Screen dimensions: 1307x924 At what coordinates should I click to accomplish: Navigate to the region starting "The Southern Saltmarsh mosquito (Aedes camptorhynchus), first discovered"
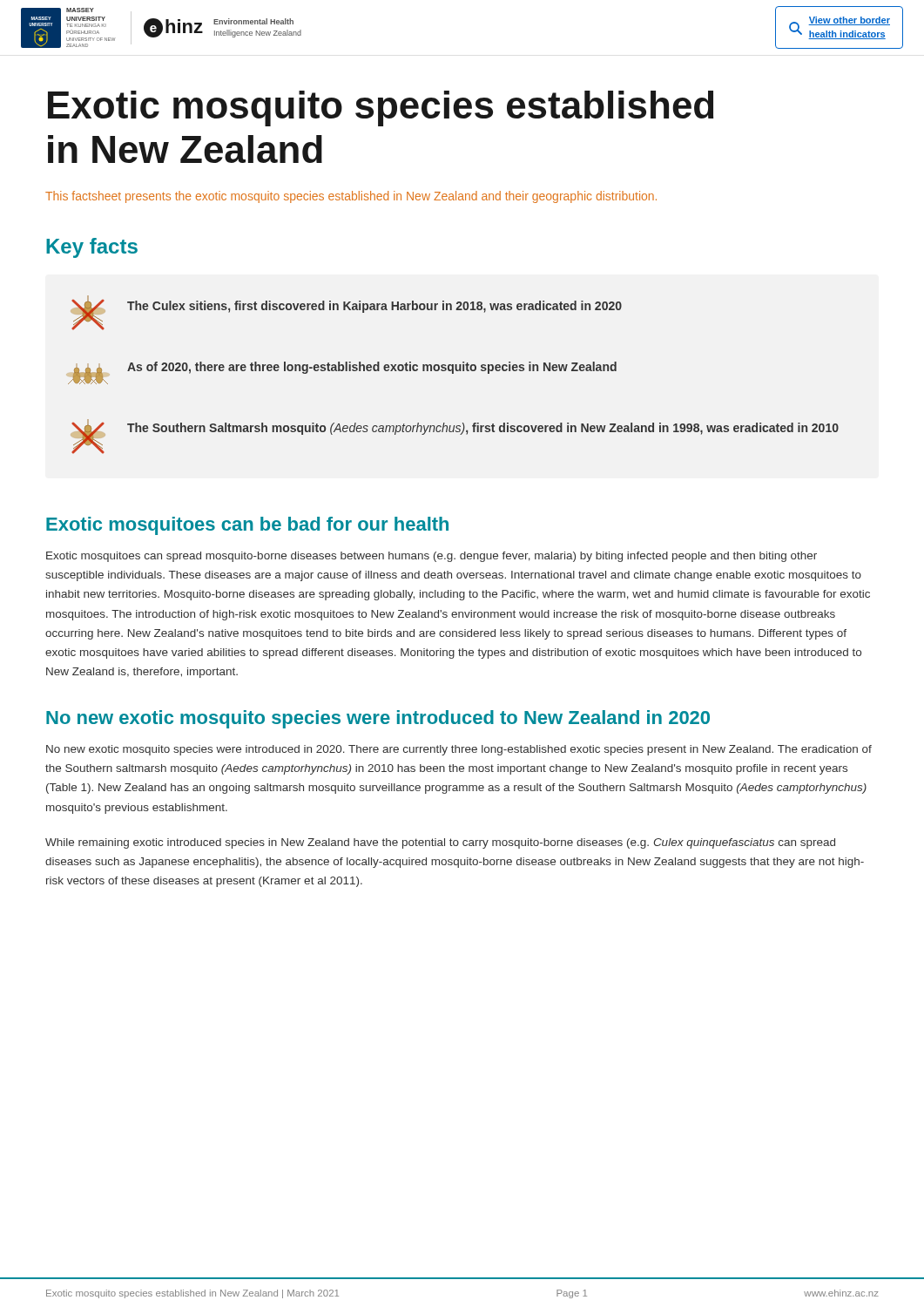452,437
